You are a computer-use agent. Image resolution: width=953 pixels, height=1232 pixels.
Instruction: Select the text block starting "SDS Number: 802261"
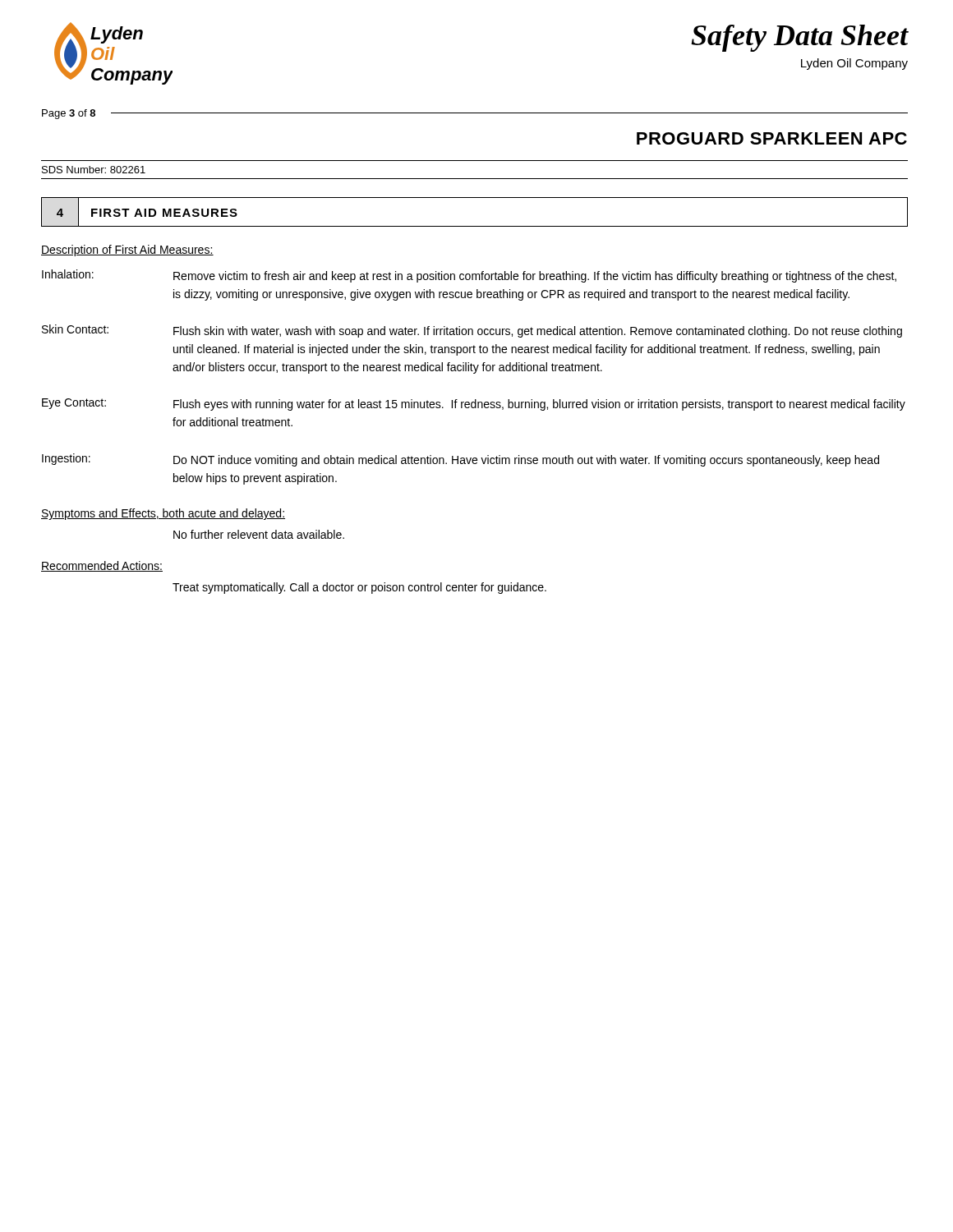point(93,170)
